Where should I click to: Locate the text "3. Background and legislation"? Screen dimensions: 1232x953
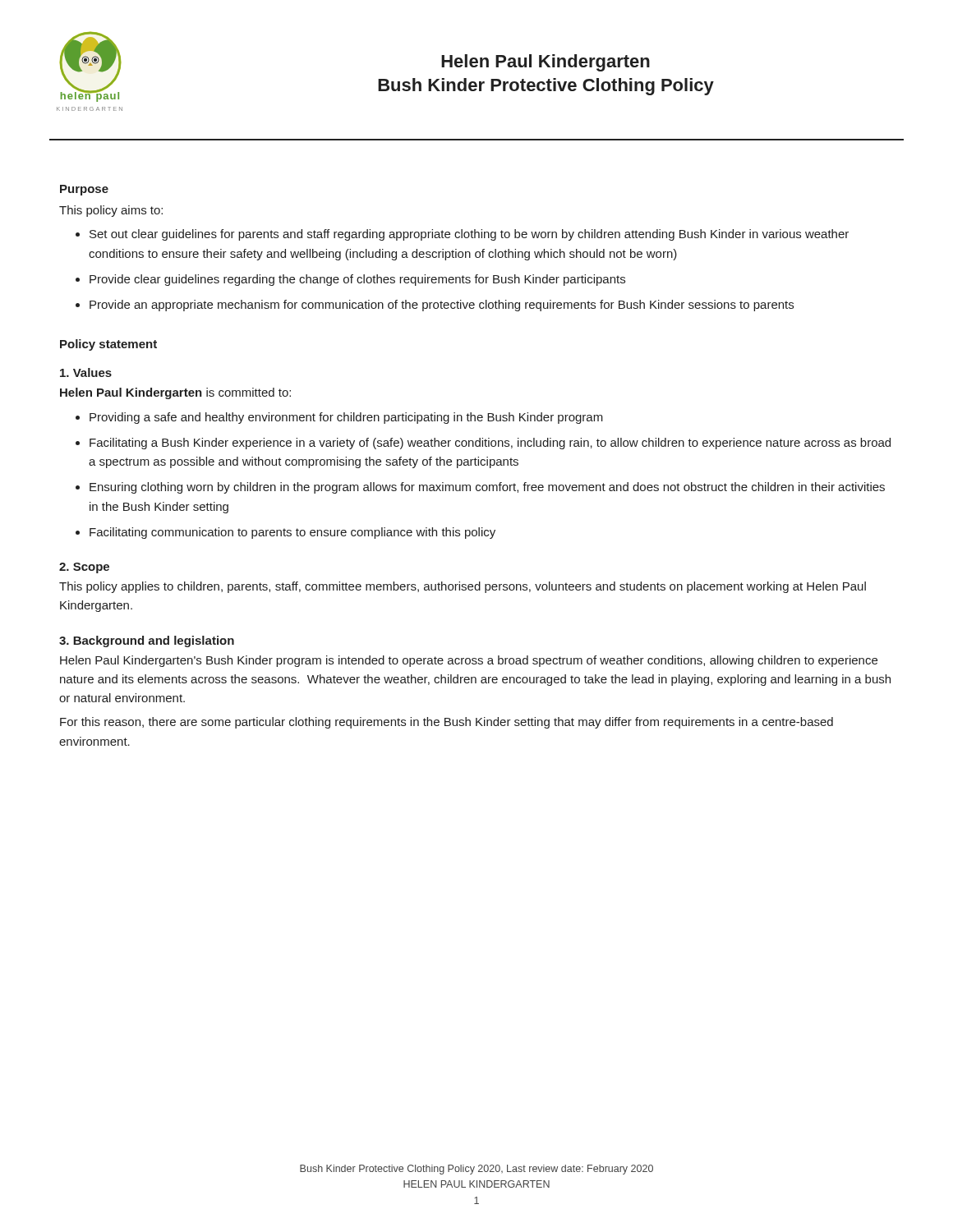[147, 640]
